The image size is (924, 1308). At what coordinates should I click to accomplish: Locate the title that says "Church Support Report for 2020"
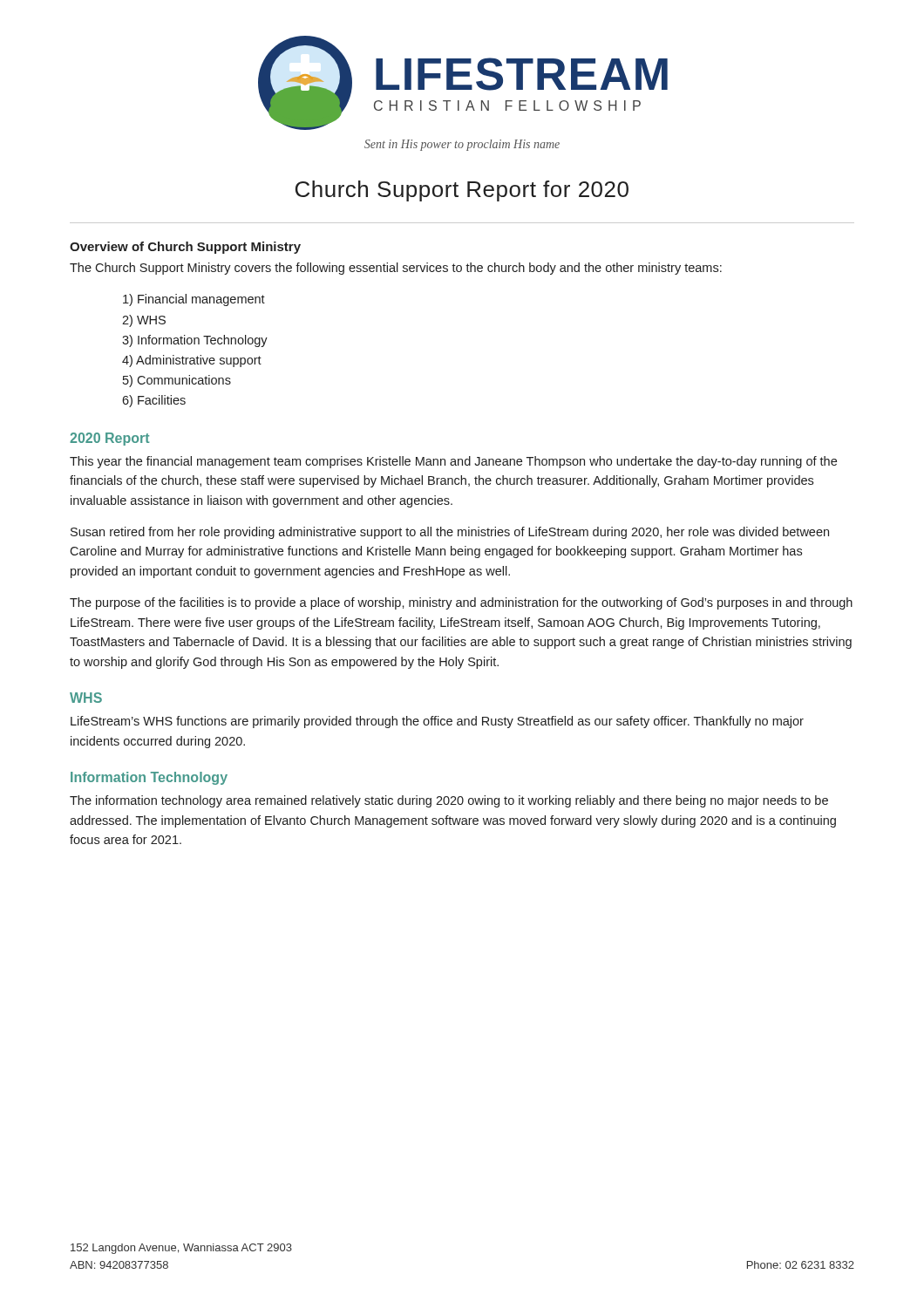click(462, 189)
